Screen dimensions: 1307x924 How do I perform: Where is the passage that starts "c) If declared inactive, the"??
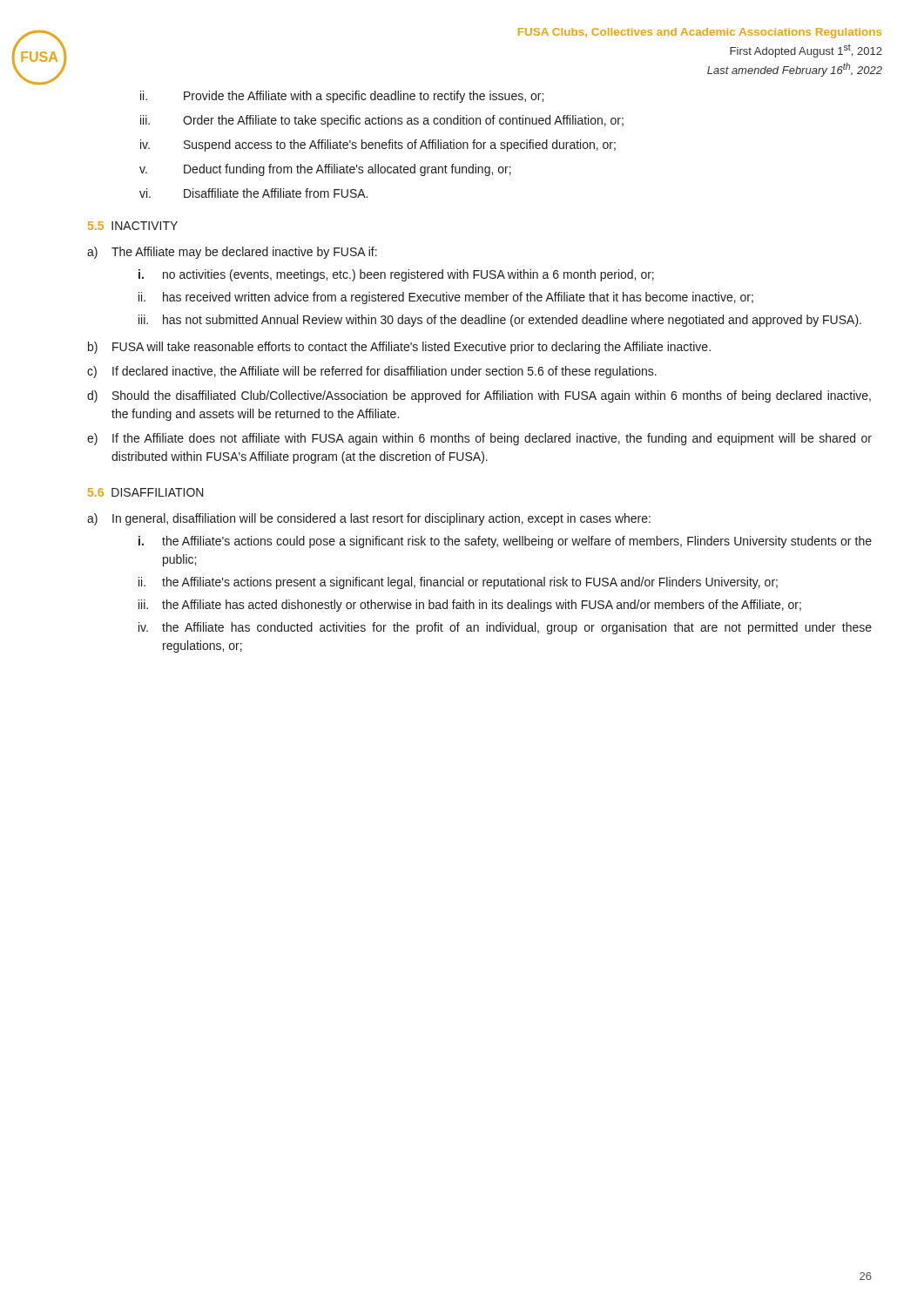point(479,372)
